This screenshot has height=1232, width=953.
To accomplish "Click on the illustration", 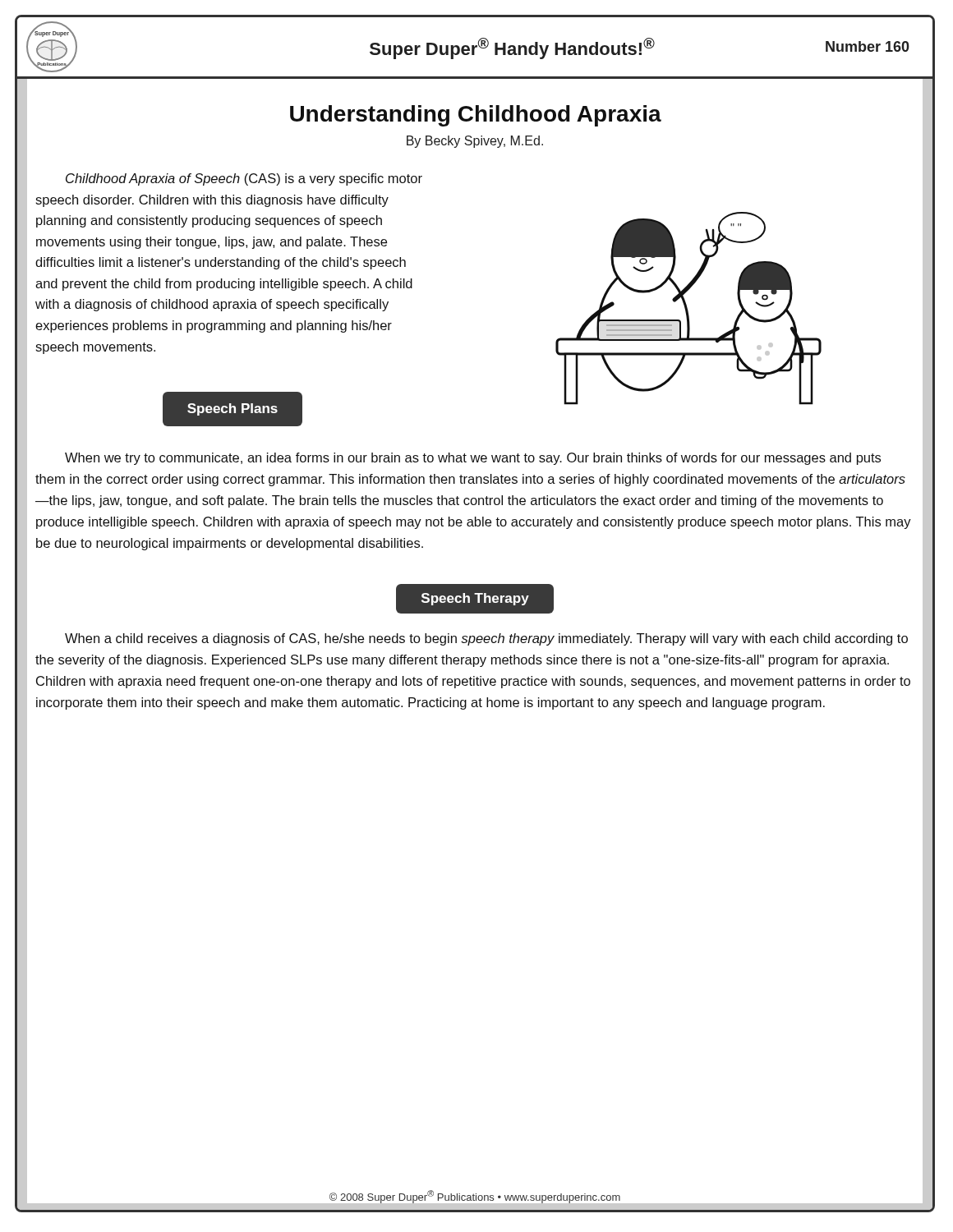I will (x=672, y=296).
